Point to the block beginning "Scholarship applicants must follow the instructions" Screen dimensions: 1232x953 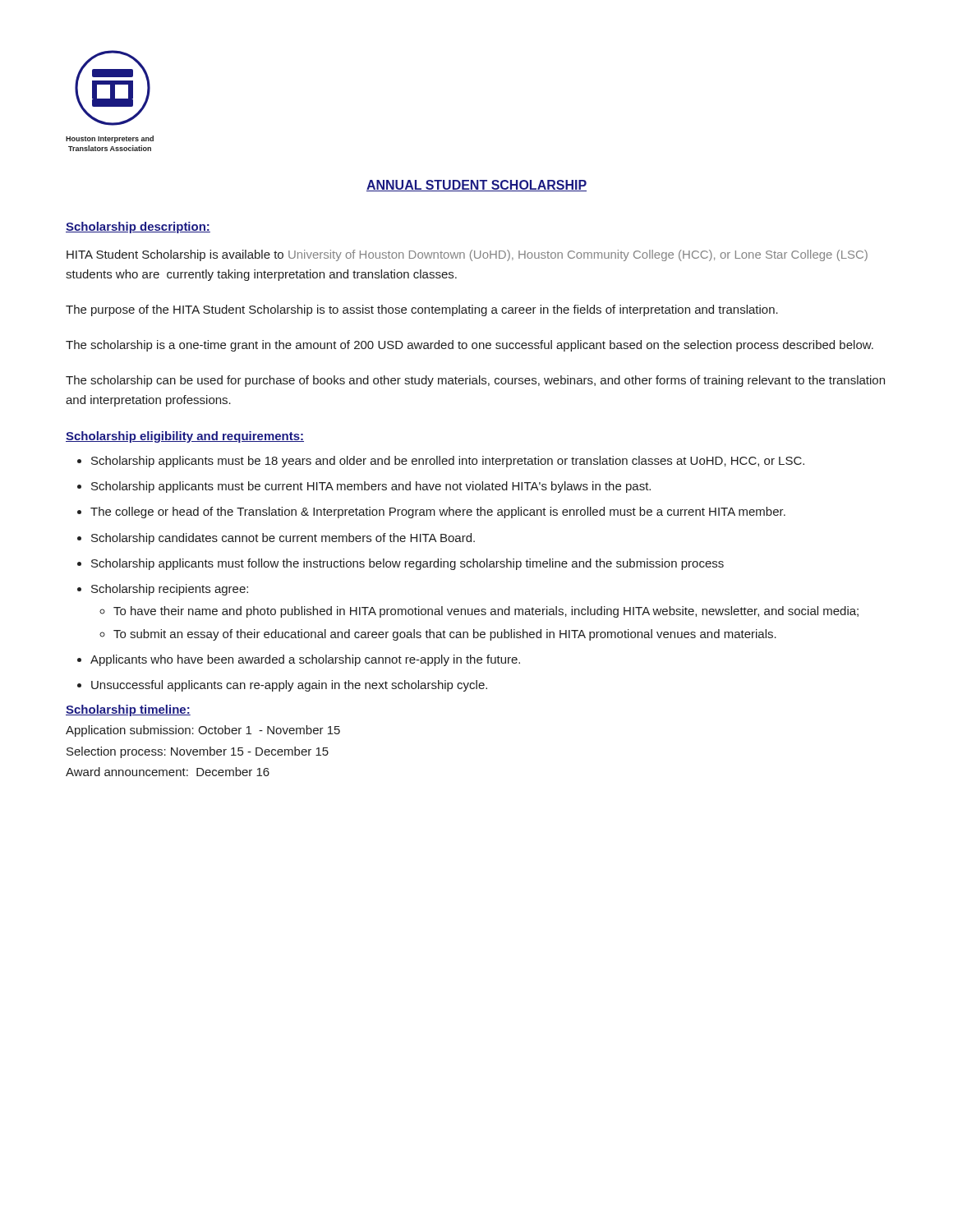(407, 563)
